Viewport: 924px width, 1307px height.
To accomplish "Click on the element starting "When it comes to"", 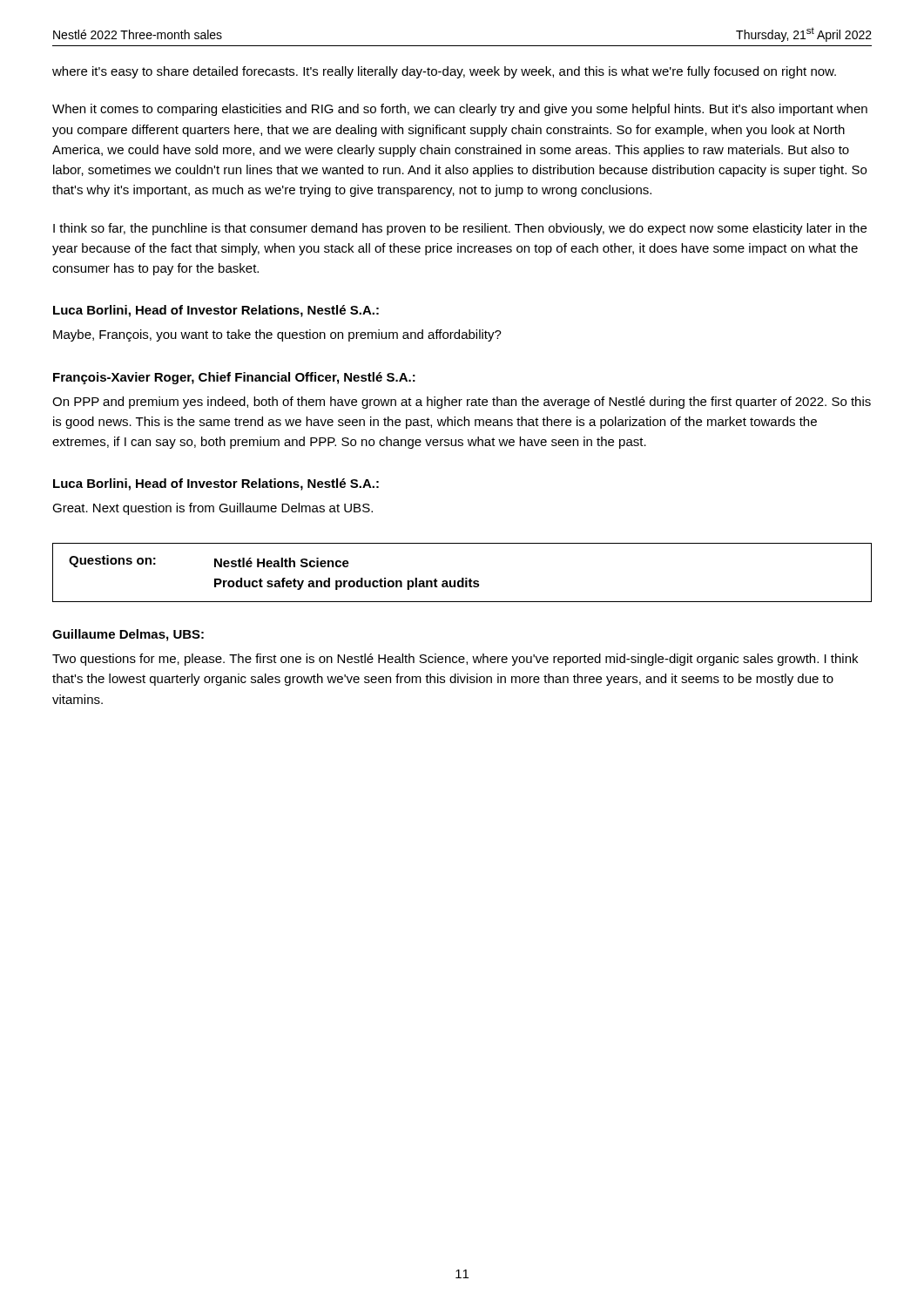I will coord(460,149).
